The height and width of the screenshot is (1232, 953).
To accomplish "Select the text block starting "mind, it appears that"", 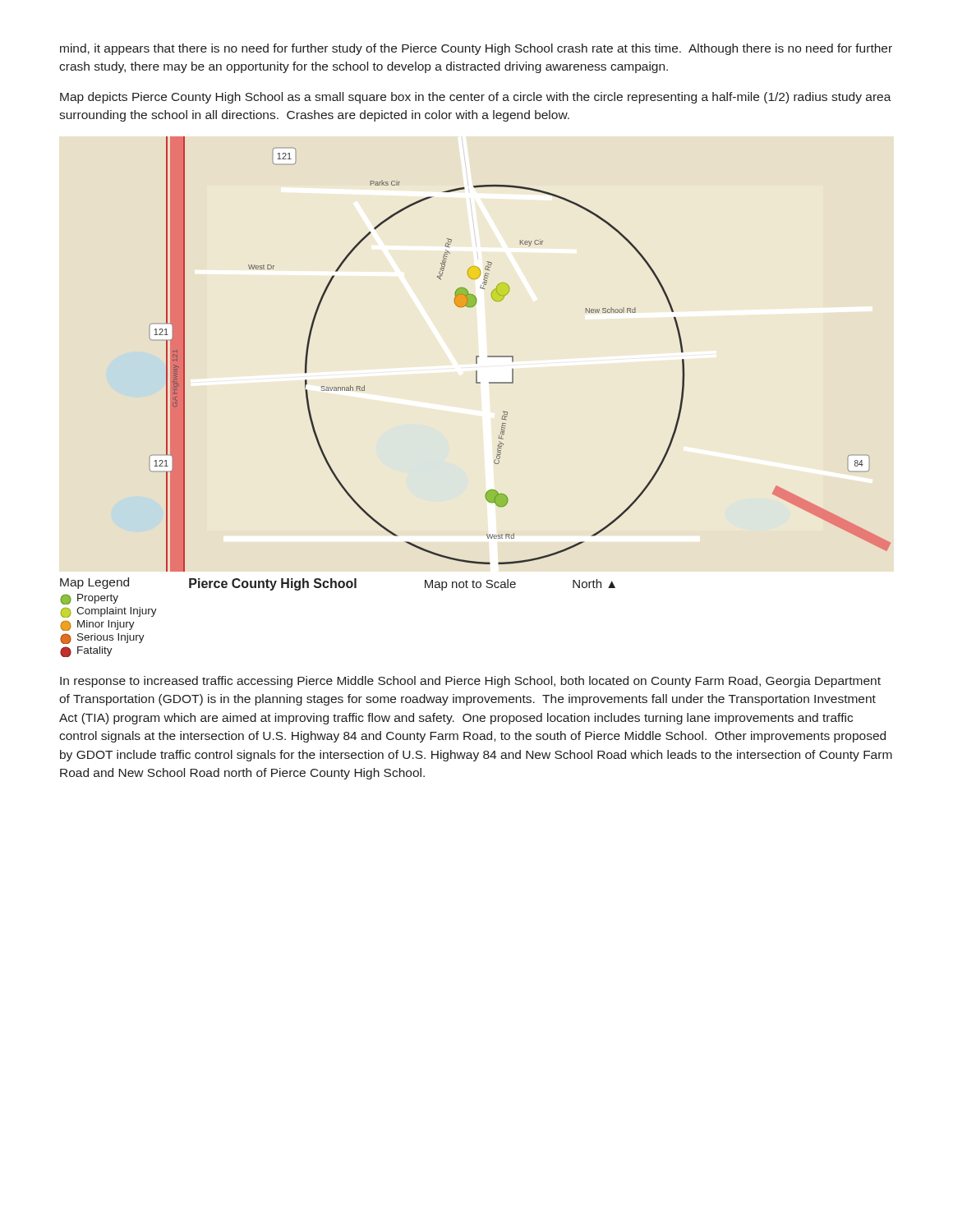I will pyautogui.click(x=476, y=57).
